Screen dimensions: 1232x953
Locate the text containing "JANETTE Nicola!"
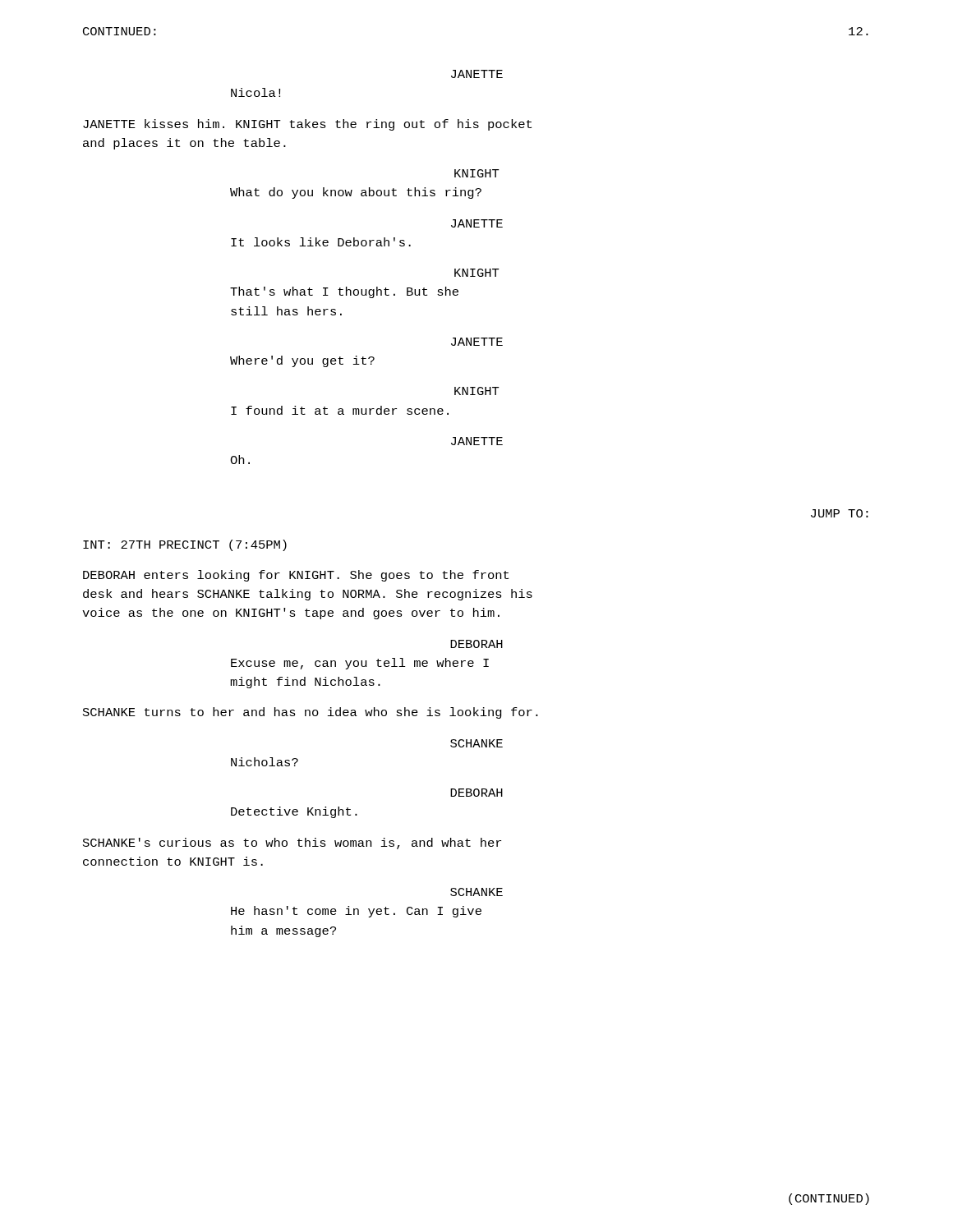pyautogui.click(x=476, y=85)
